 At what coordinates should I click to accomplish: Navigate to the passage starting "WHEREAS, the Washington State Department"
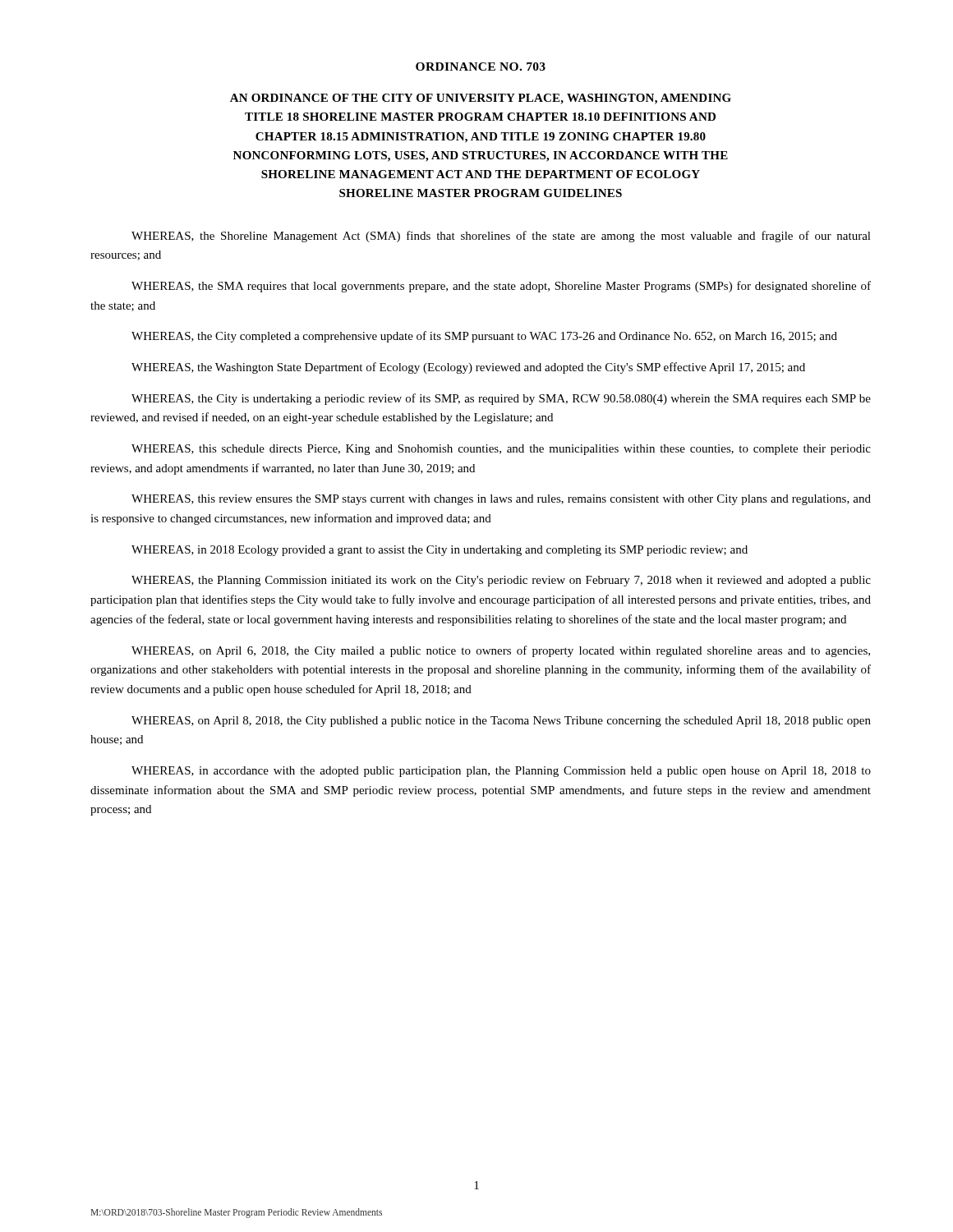[468, 367]
